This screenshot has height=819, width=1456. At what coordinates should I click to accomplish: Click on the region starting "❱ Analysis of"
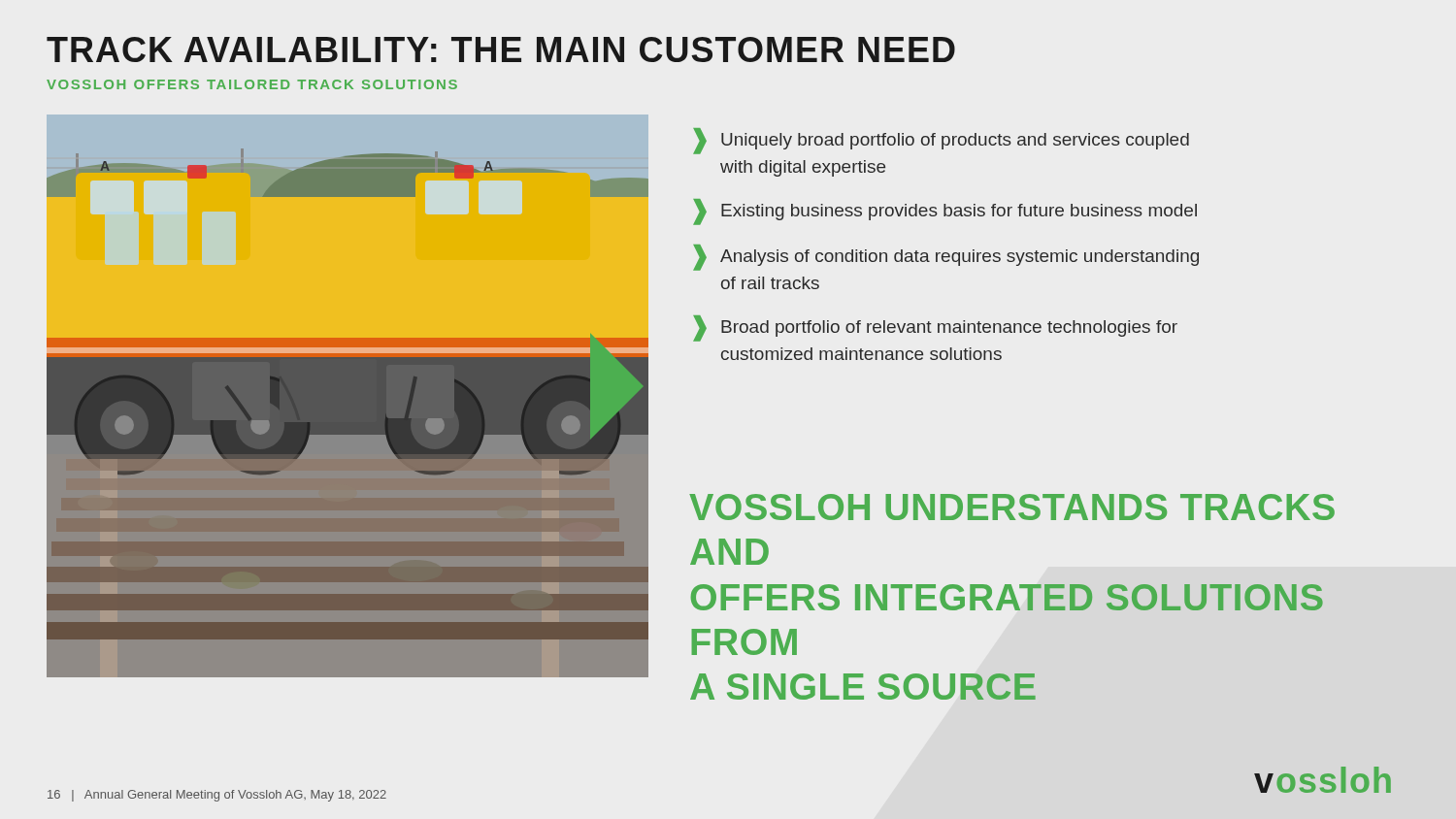click(945, 270)
